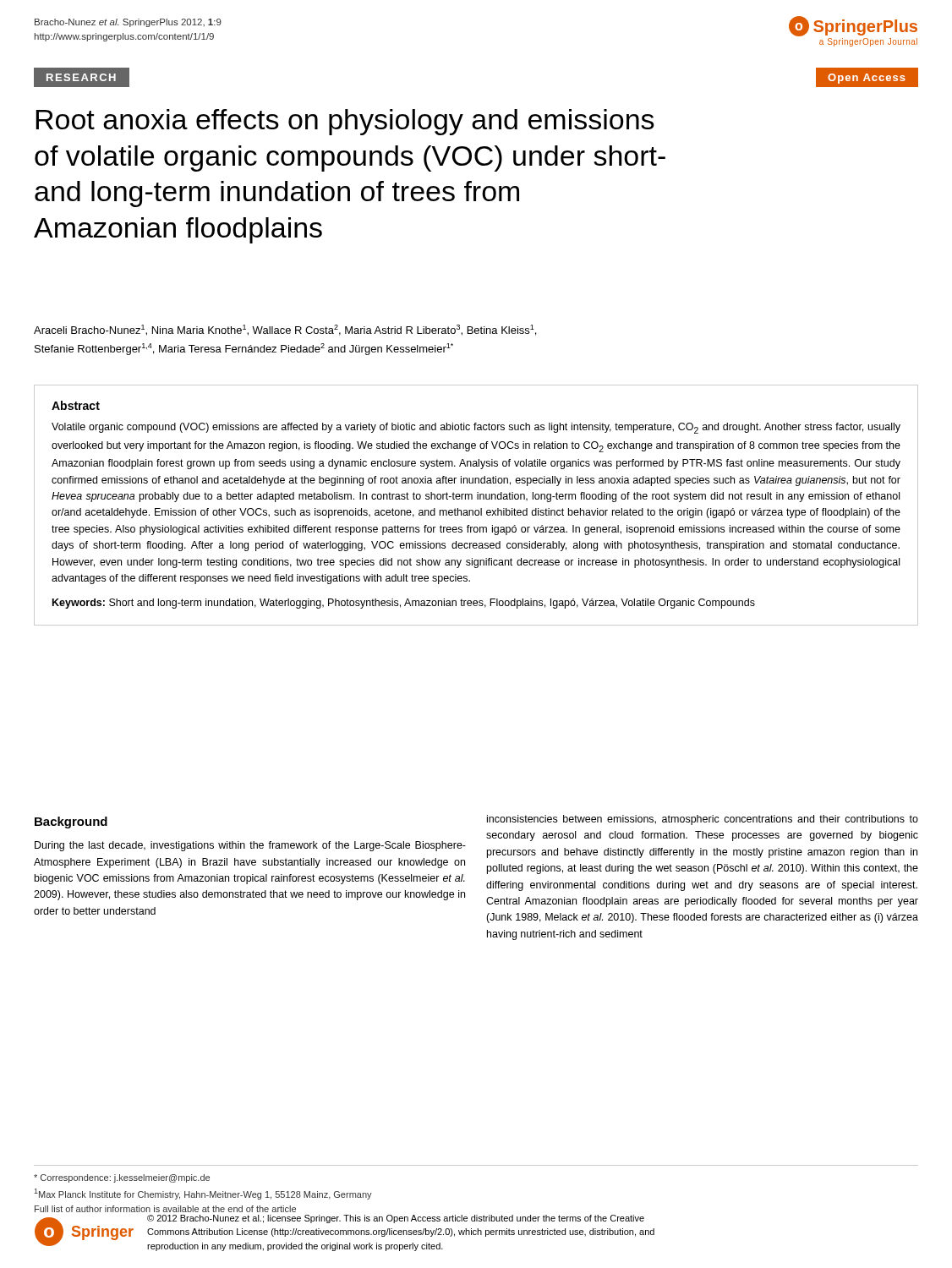Click on the section header with the text "Open Access"
This screenshot has width=952, height=1268.
867,77
